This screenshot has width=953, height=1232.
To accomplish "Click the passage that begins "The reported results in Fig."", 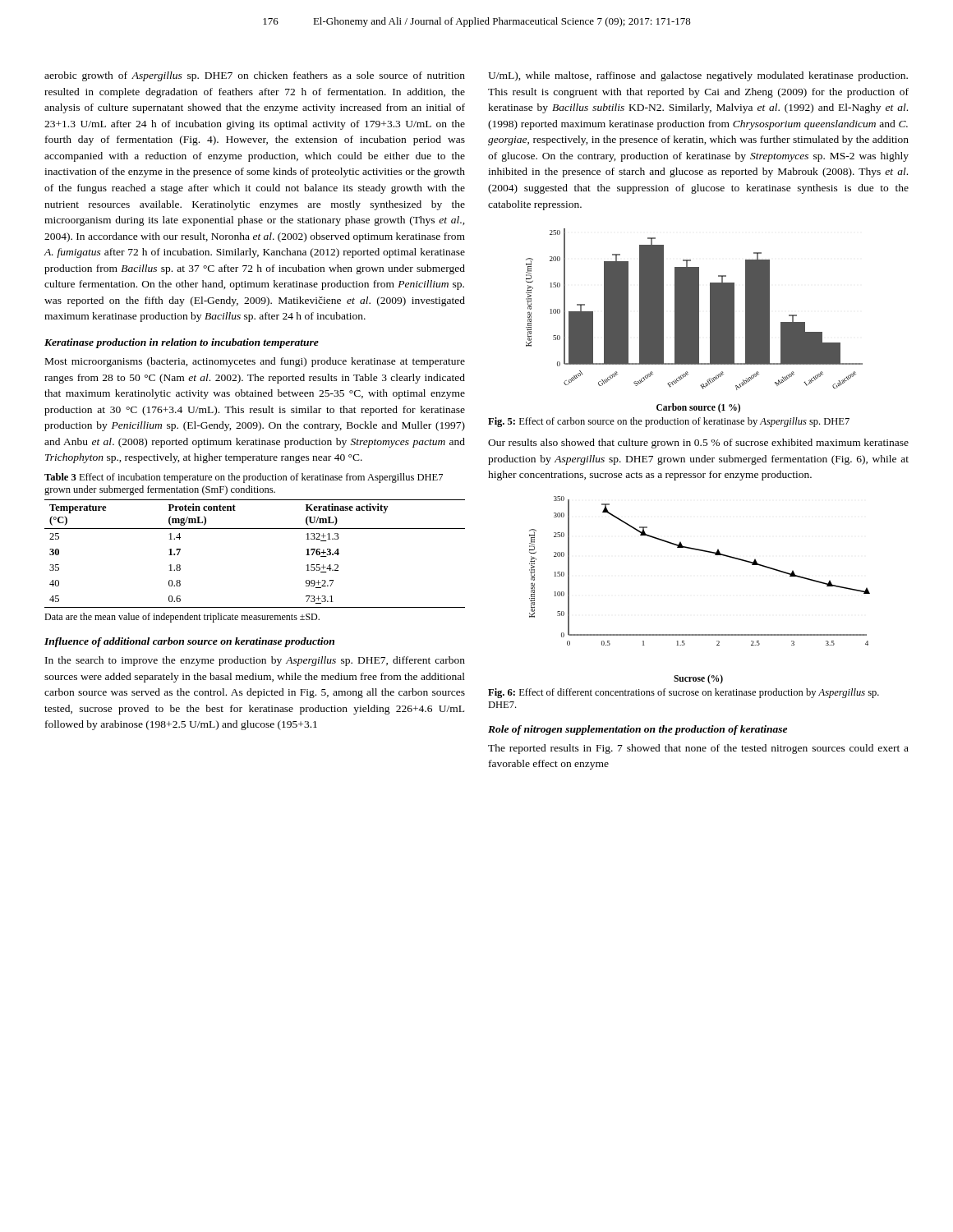I will 698,756.
